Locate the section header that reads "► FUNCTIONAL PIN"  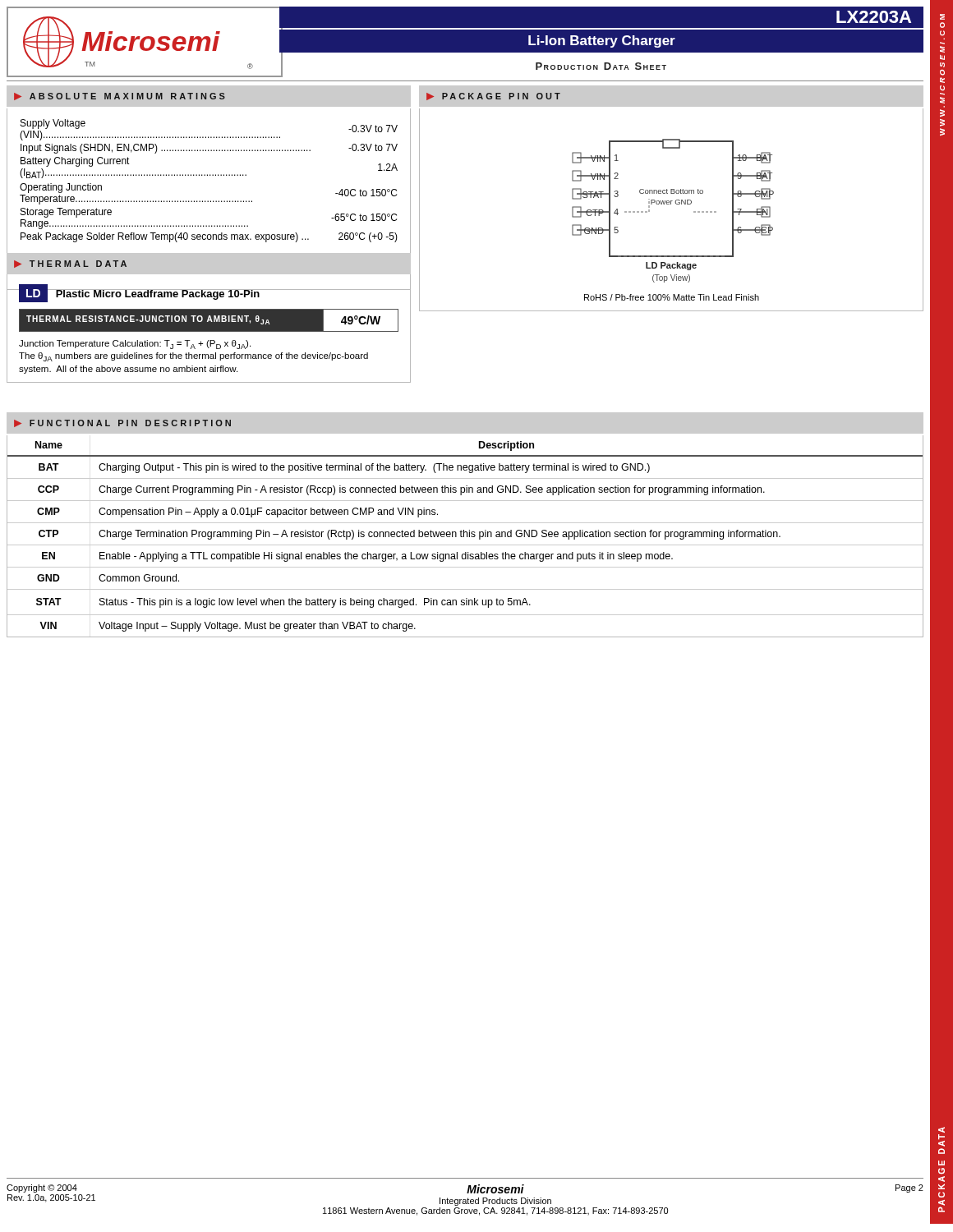123,423
